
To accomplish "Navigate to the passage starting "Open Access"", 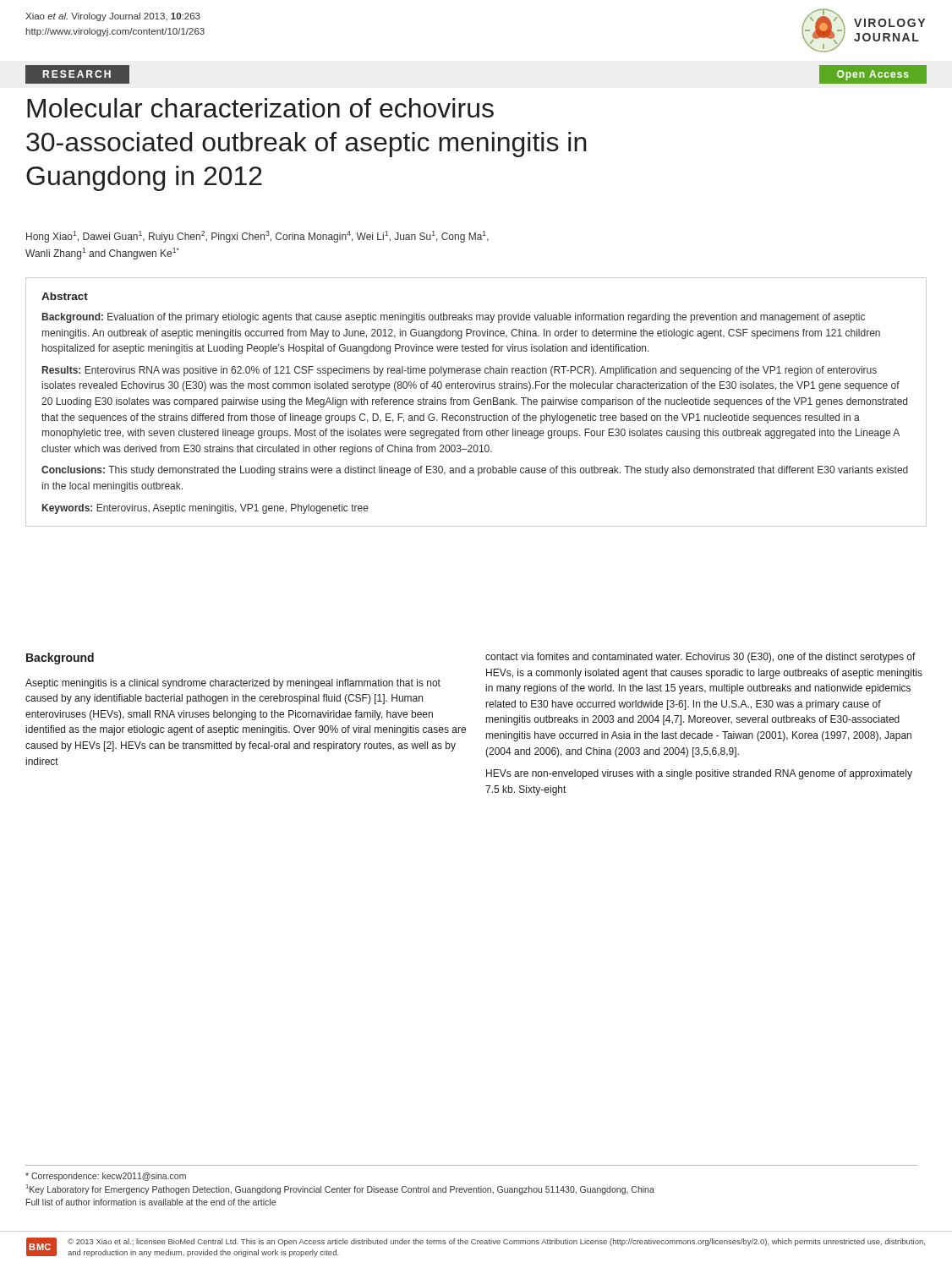I will (x=873, y=74).
